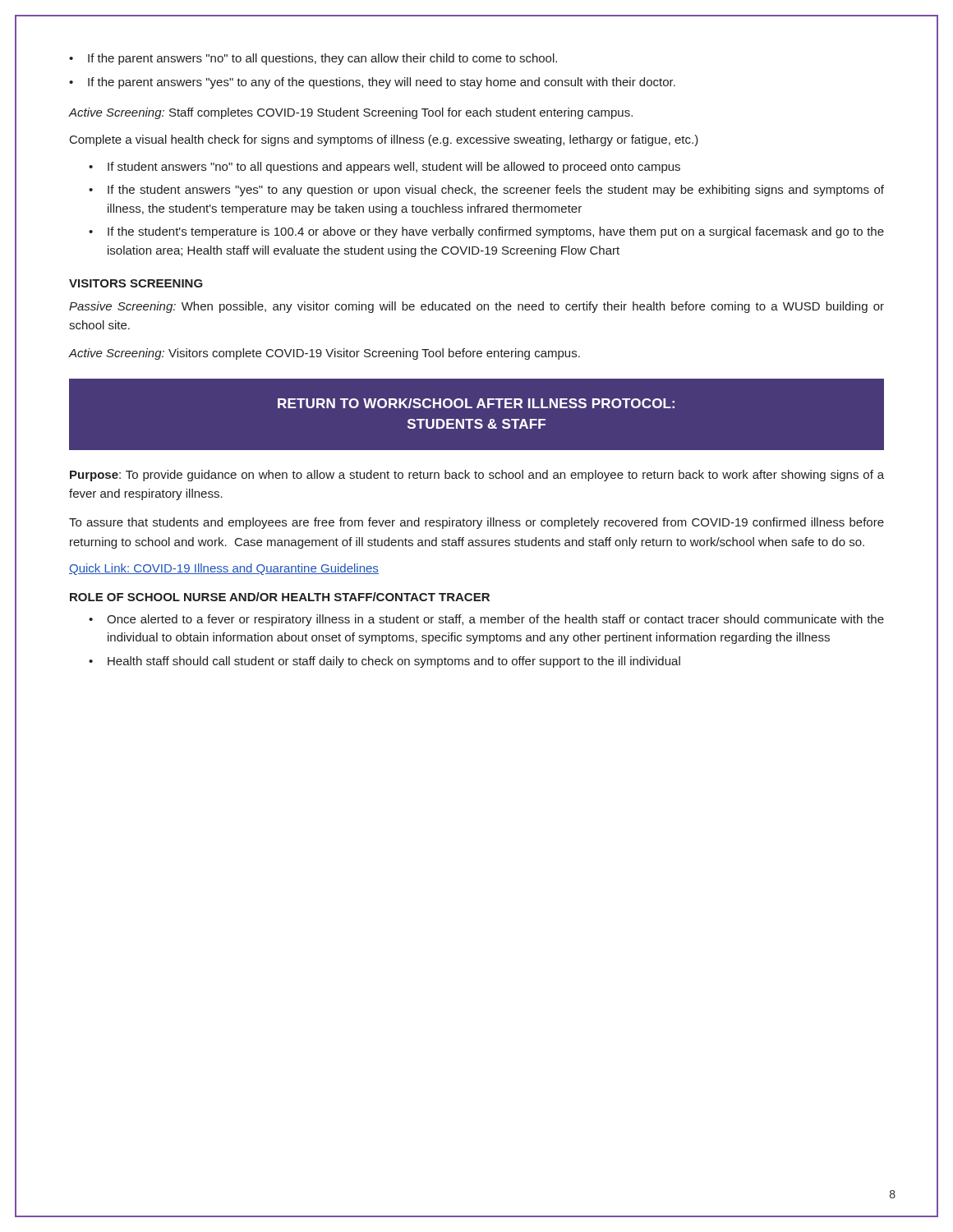Select the list item containing "• If the parent answers "yes" to any"
This screenshot has width=953, height=1232.
[476, 82]
